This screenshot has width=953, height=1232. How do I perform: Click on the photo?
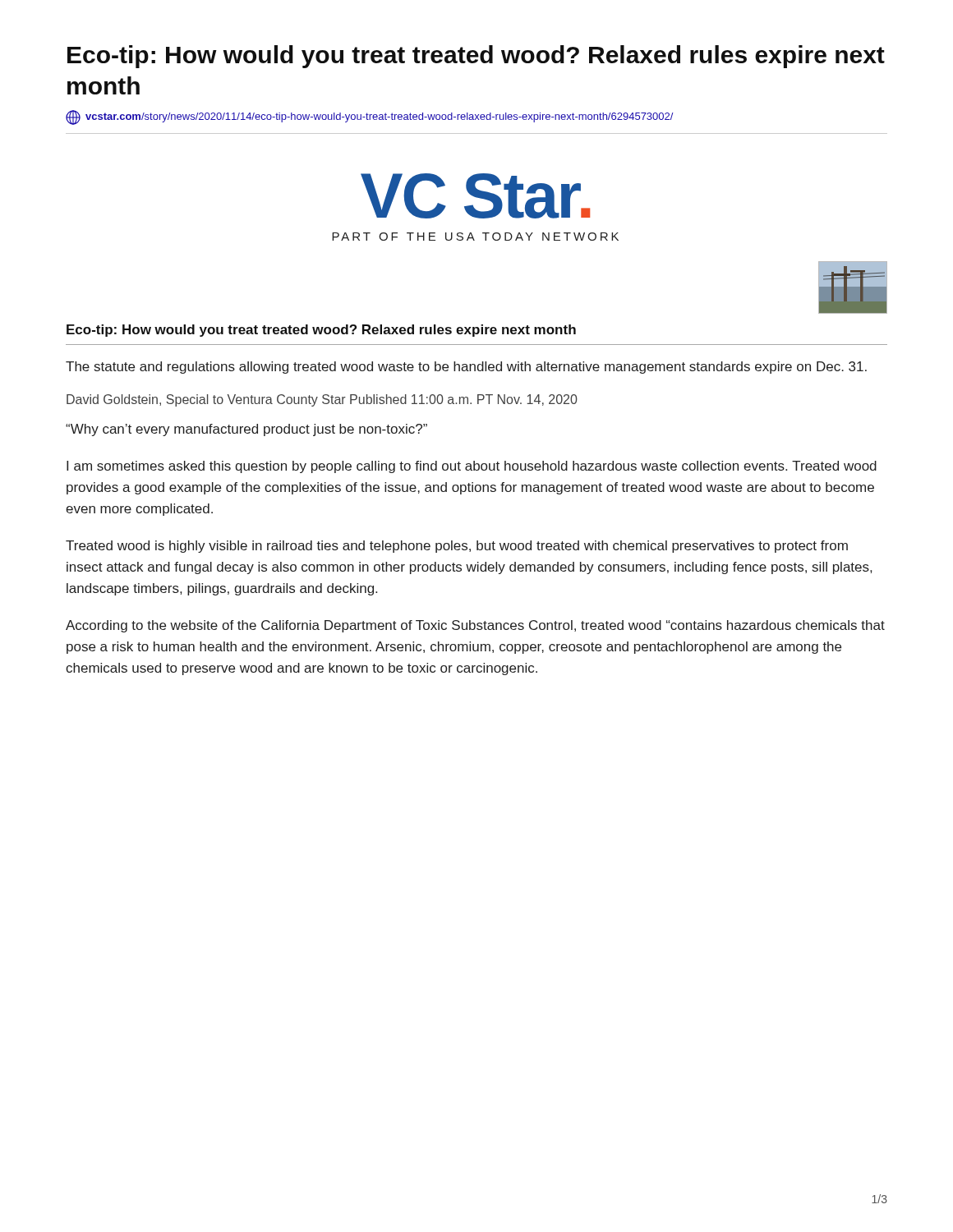click(476, 287)
